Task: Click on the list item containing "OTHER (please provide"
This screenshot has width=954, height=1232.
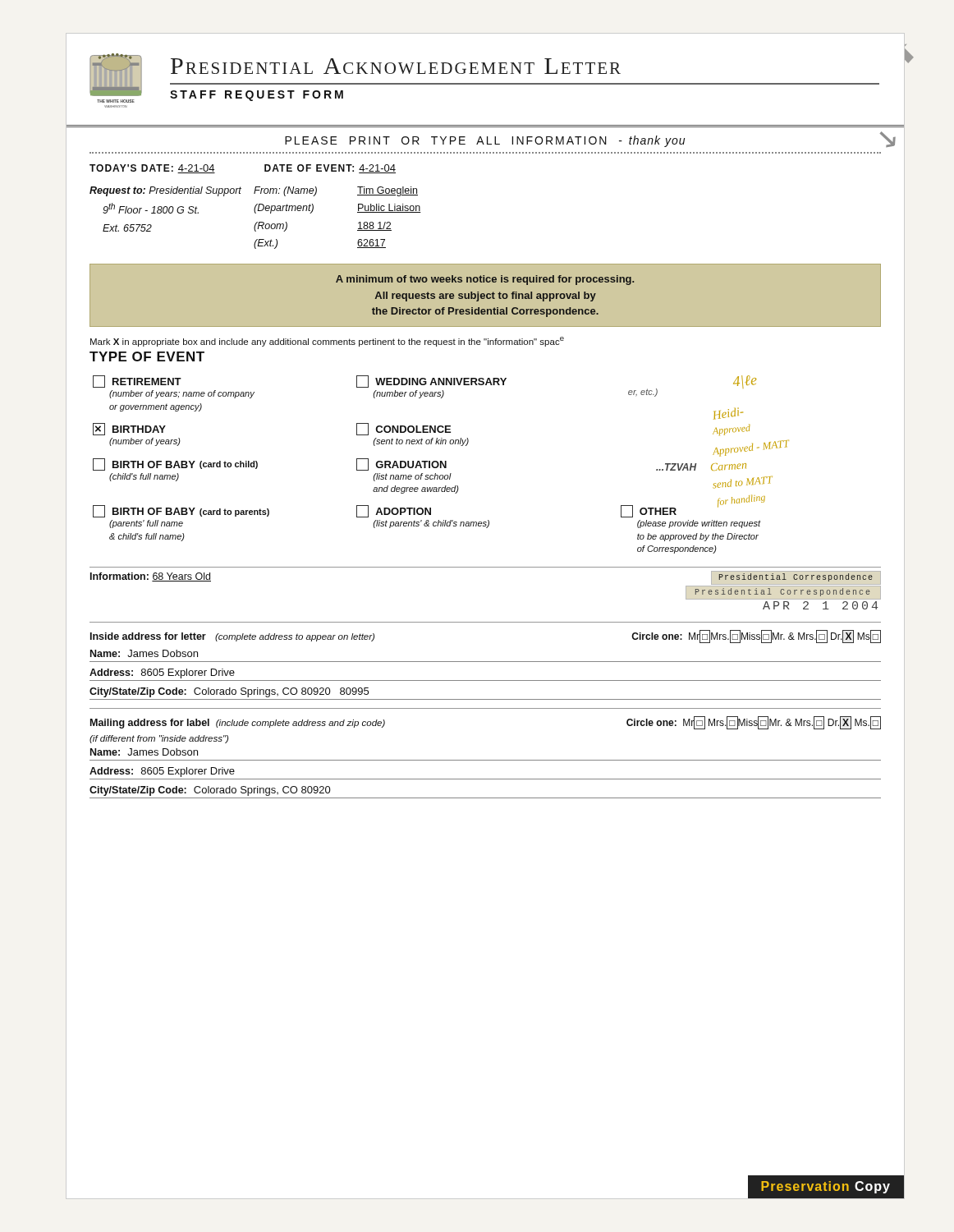Action: (x=748, y=530)
